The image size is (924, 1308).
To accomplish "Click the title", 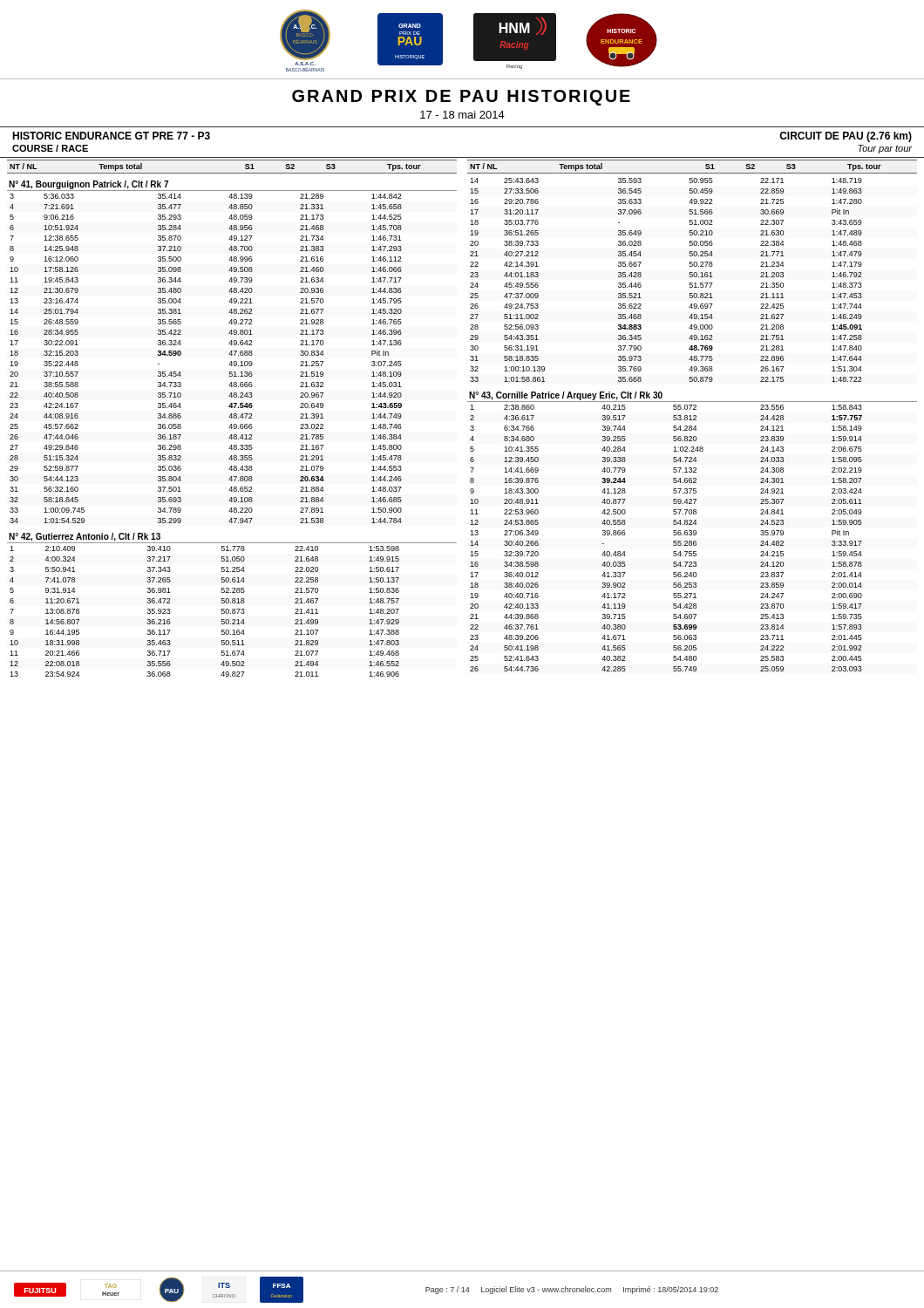I will (462, 96).
